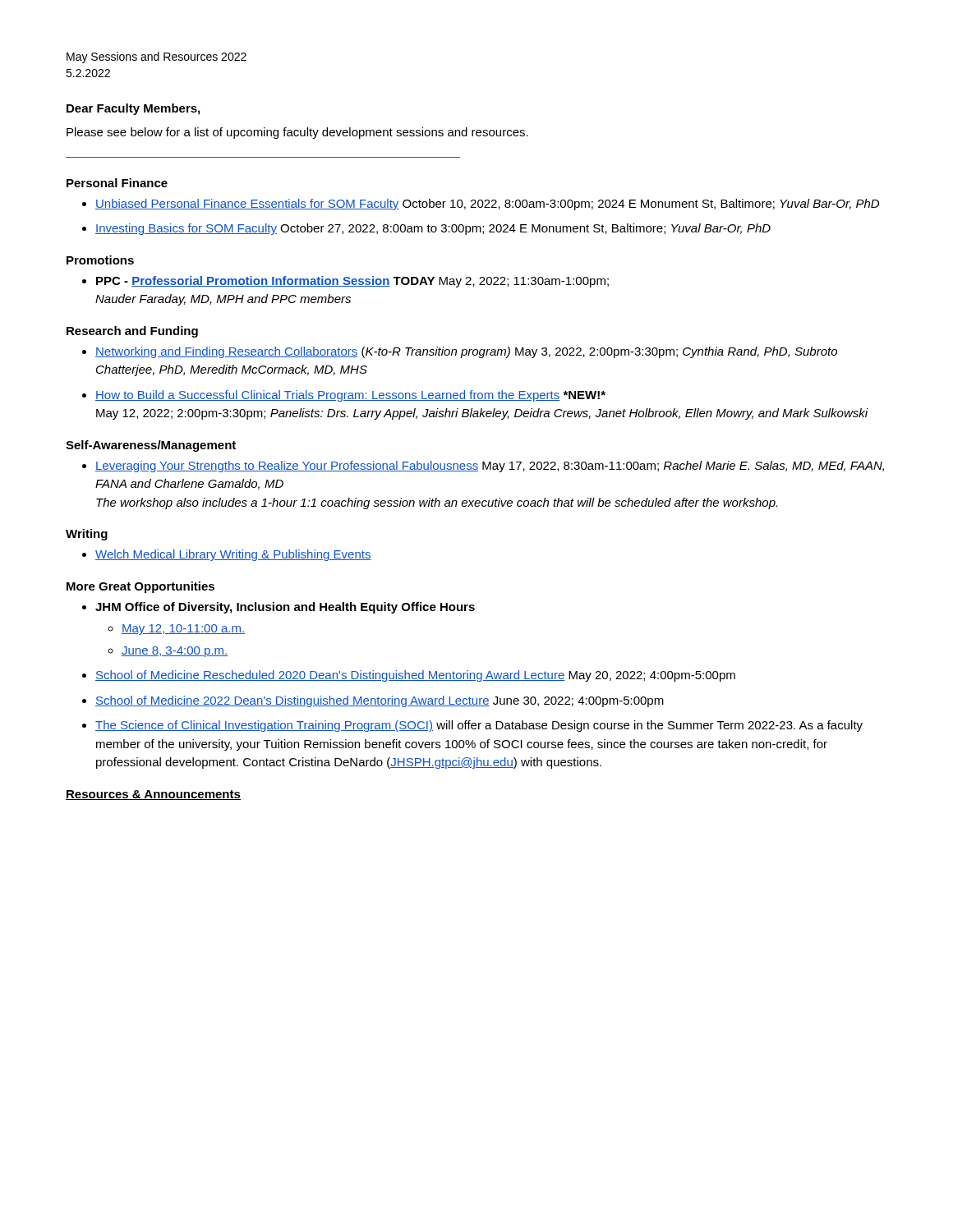Locate the list item with the text "Networking and Finding Research Collaborators"

coord(466,360)
